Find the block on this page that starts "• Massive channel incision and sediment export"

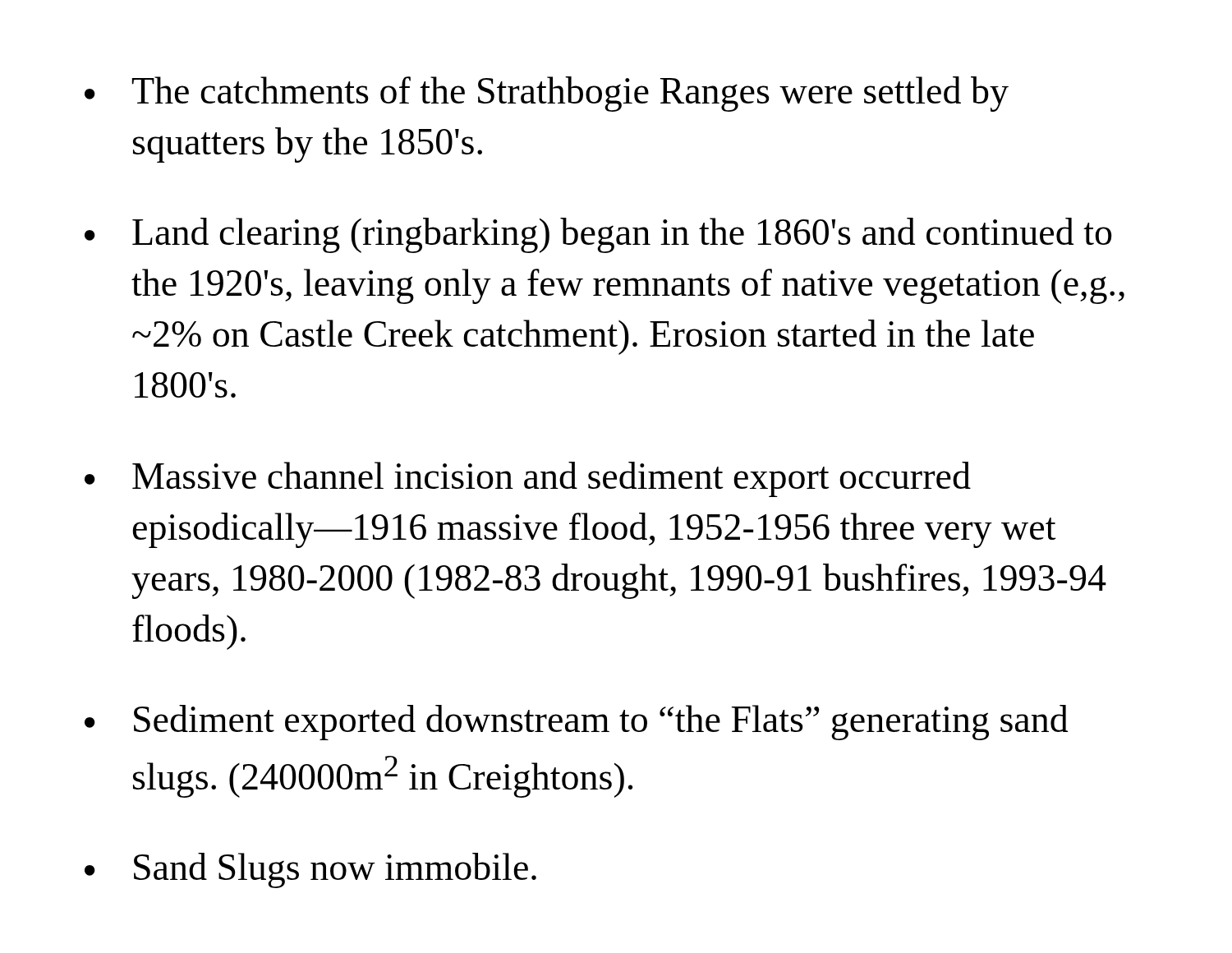(616, 553)
